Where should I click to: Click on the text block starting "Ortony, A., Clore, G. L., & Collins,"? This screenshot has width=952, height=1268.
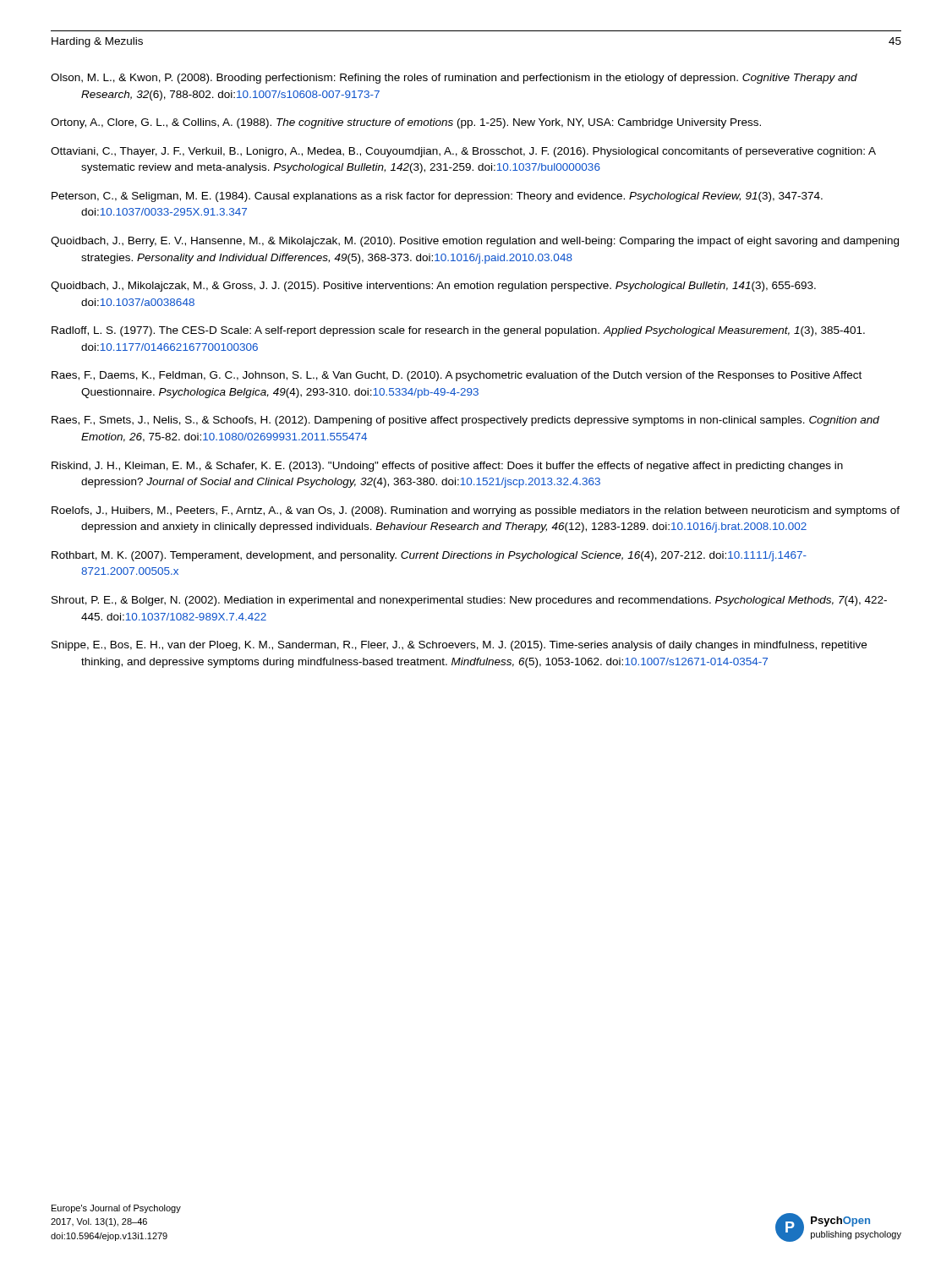[406, 122]
